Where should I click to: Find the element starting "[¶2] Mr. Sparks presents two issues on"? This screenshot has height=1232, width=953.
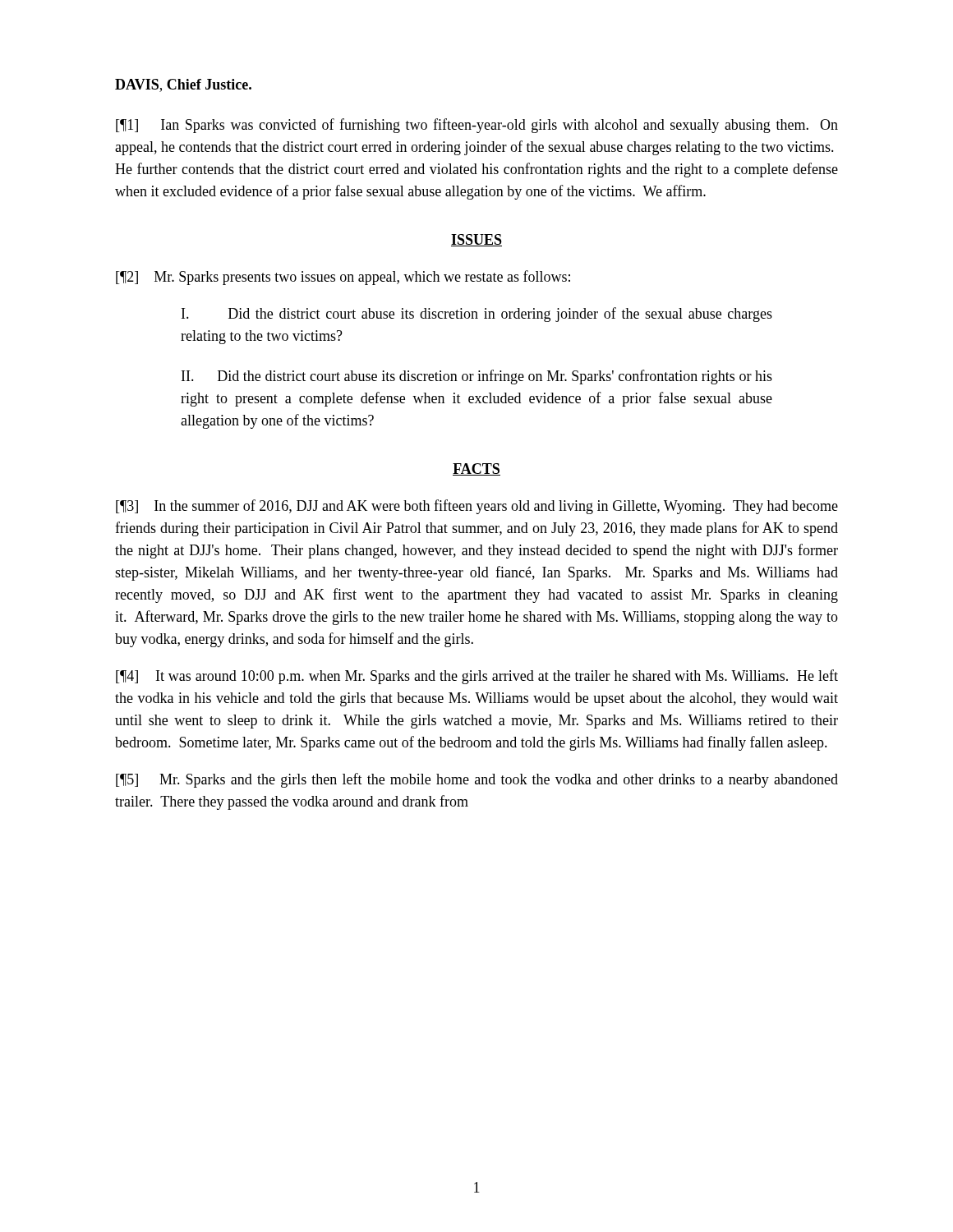[343, 277]
